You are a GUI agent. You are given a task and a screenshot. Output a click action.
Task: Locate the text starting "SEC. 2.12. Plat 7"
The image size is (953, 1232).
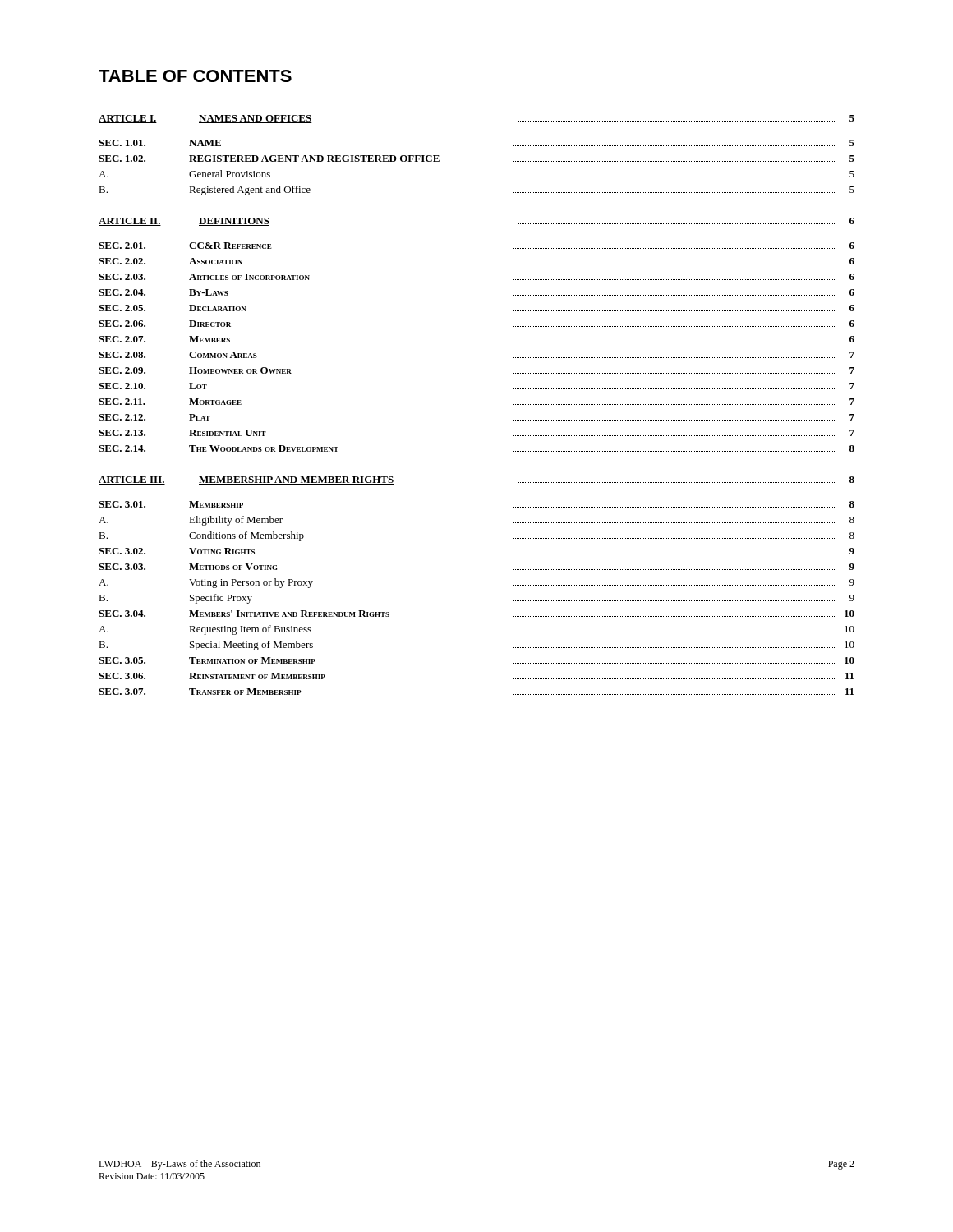click(x=128, y=417)
